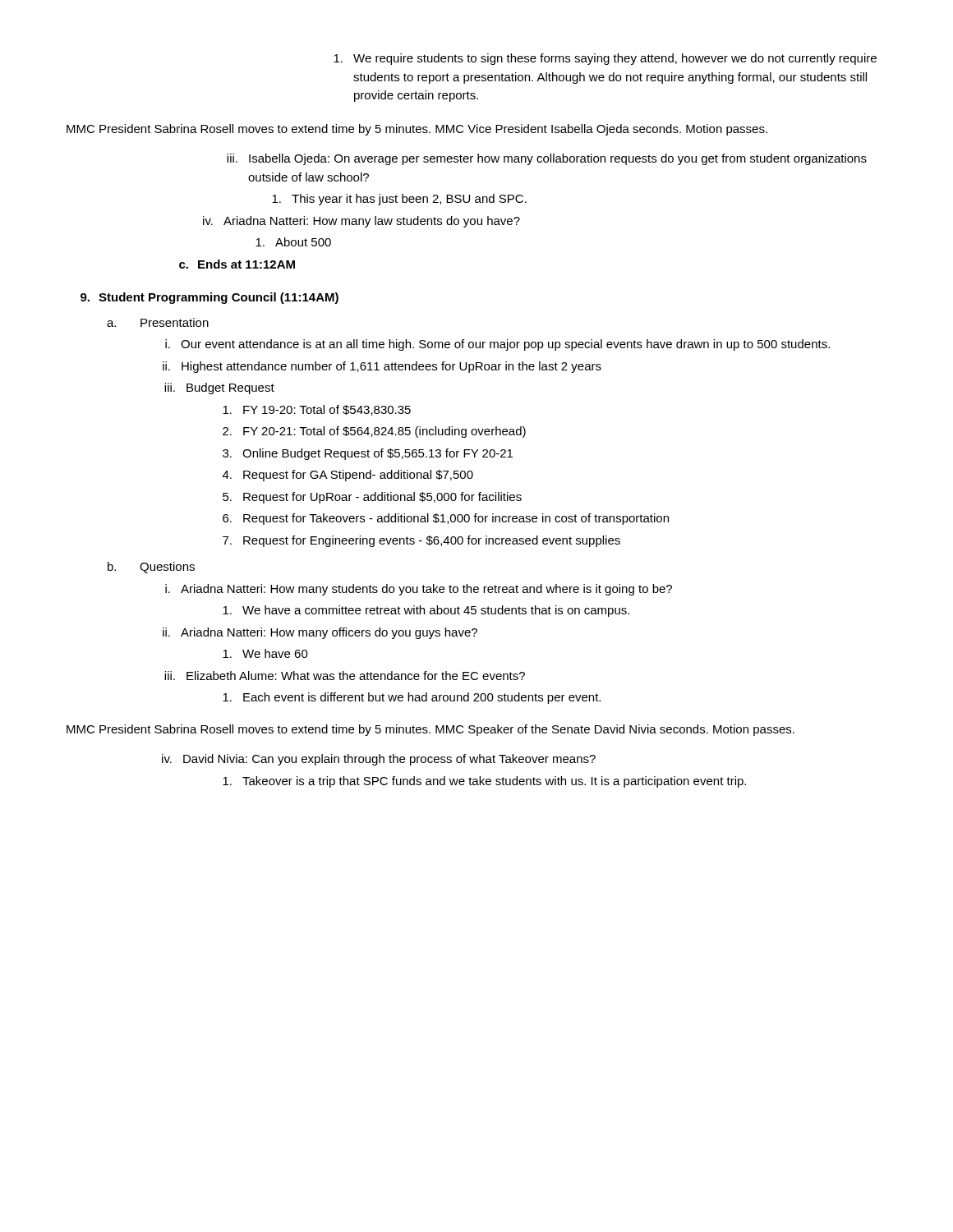953x1232 pixels.
Task: Click on the block starting "5. Request for UpRoar -"
Action: [x=366, y=497]
